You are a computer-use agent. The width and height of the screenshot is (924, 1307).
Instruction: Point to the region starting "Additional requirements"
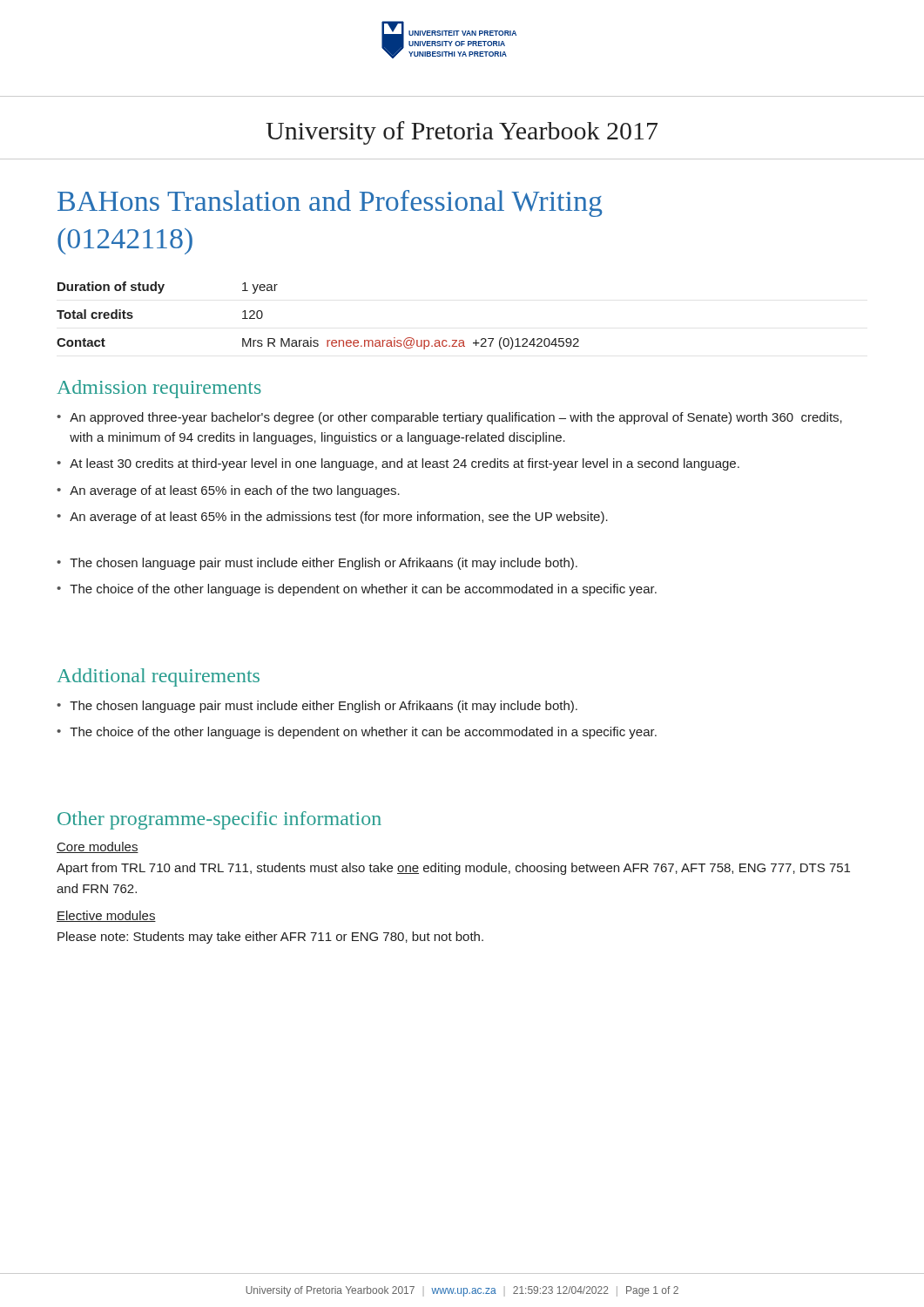(x=158, y=677)
